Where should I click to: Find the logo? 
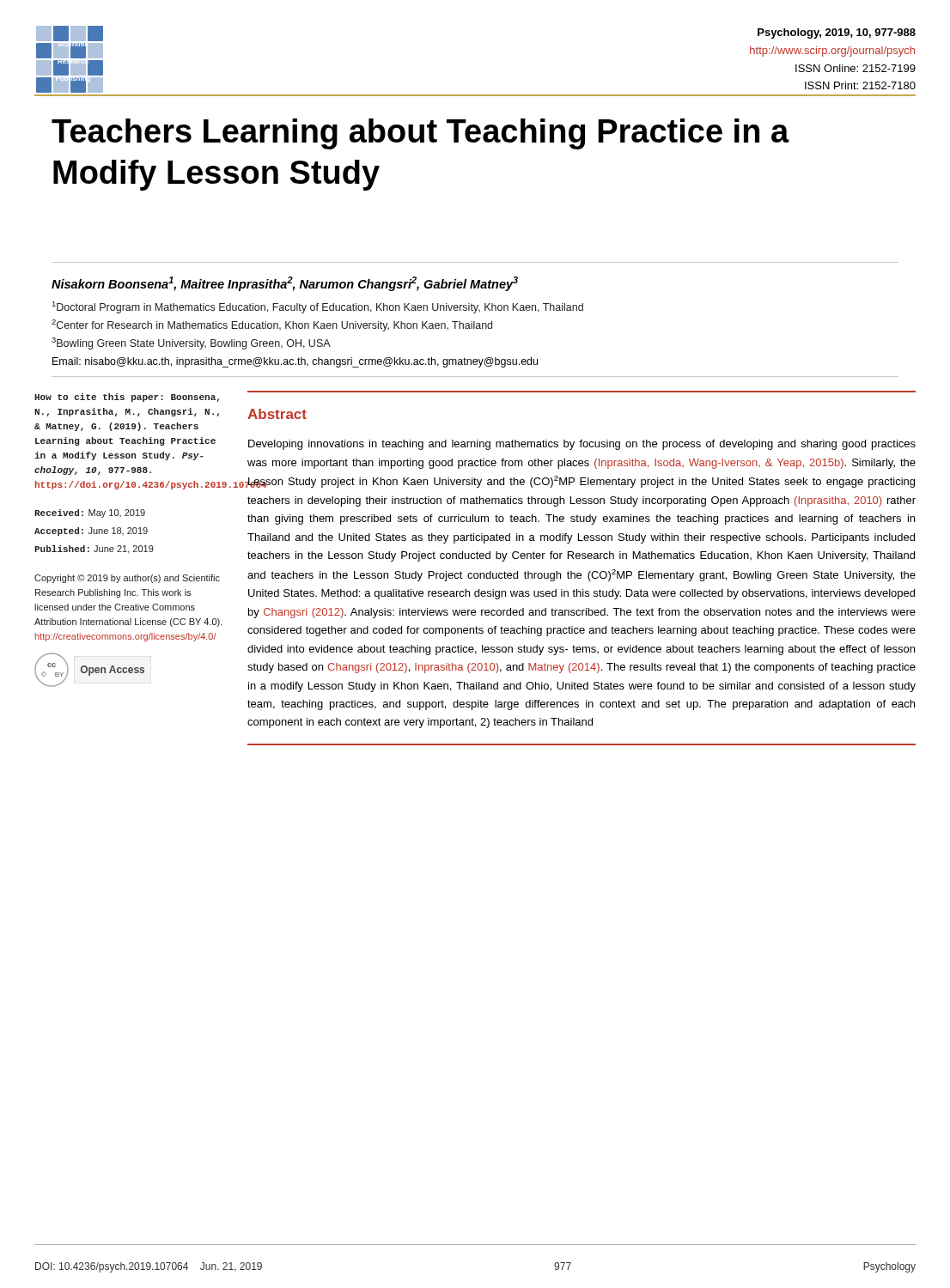point(129,670)
